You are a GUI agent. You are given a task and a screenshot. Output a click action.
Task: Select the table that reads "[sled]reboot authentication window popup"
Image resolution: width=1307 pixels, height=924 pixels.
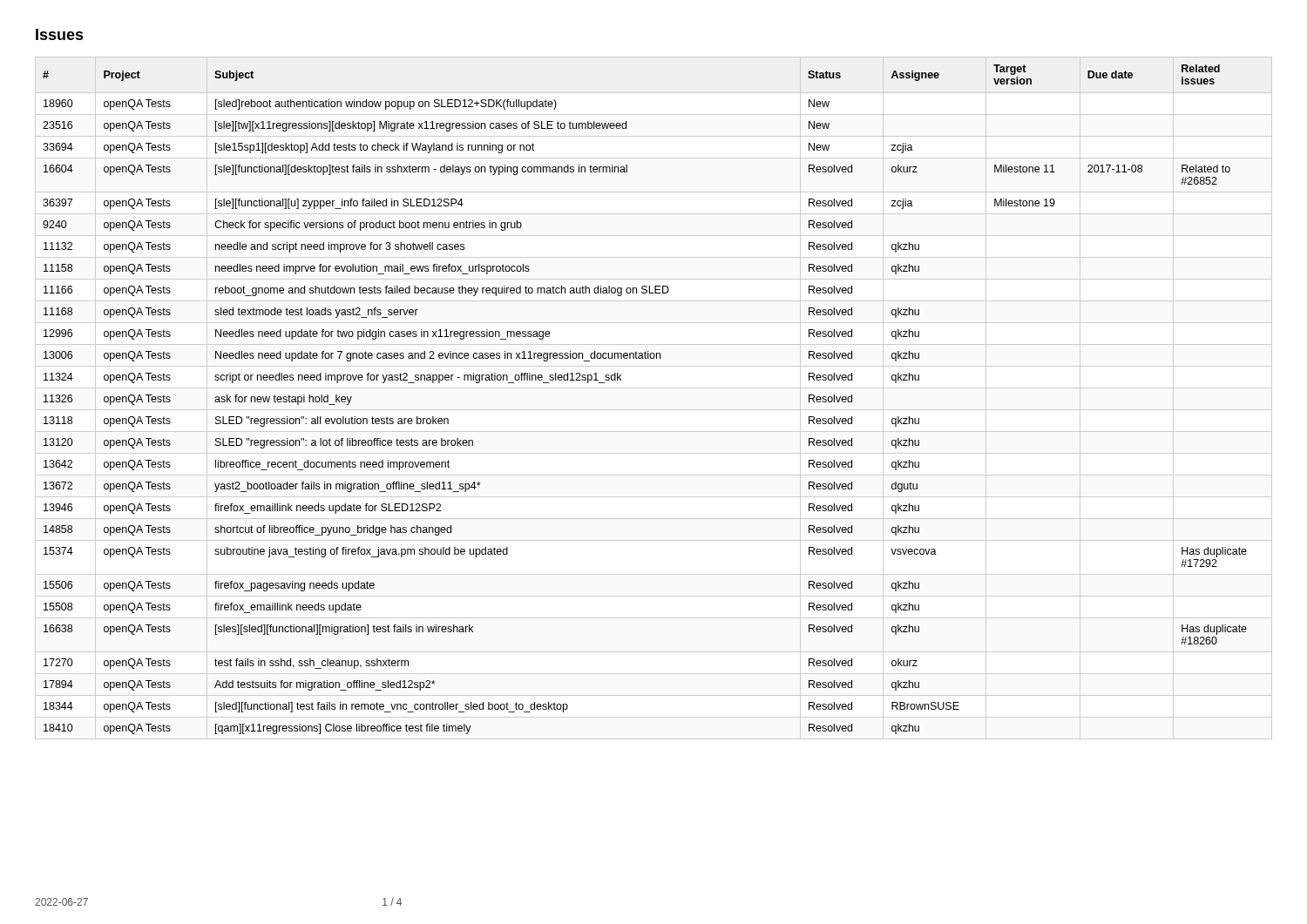(x=654, y=398)
